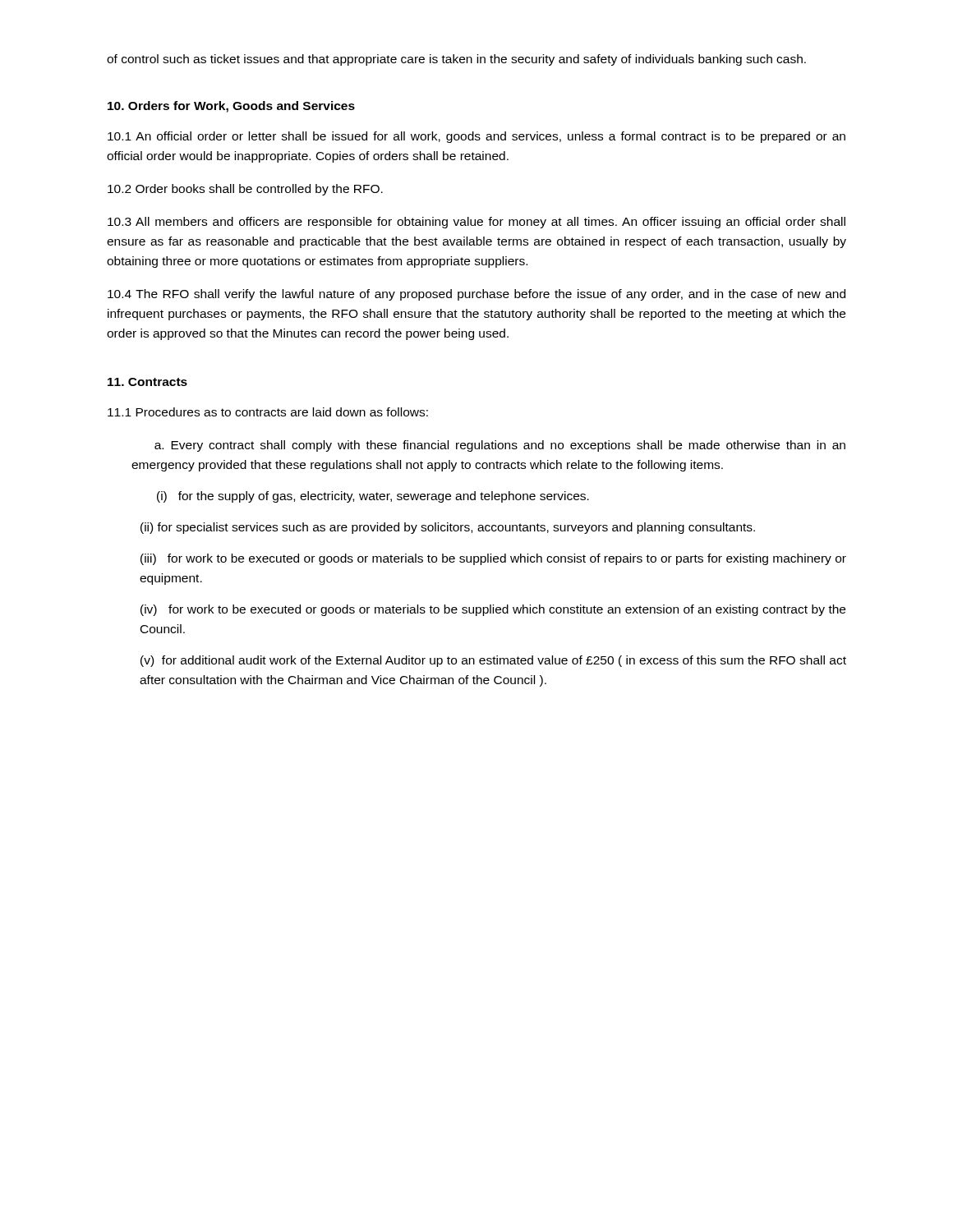The height and width of the screenshot is (1232, 953).
Task: Find the text starting "(i) for the supply"
Action: click(373, 496)
